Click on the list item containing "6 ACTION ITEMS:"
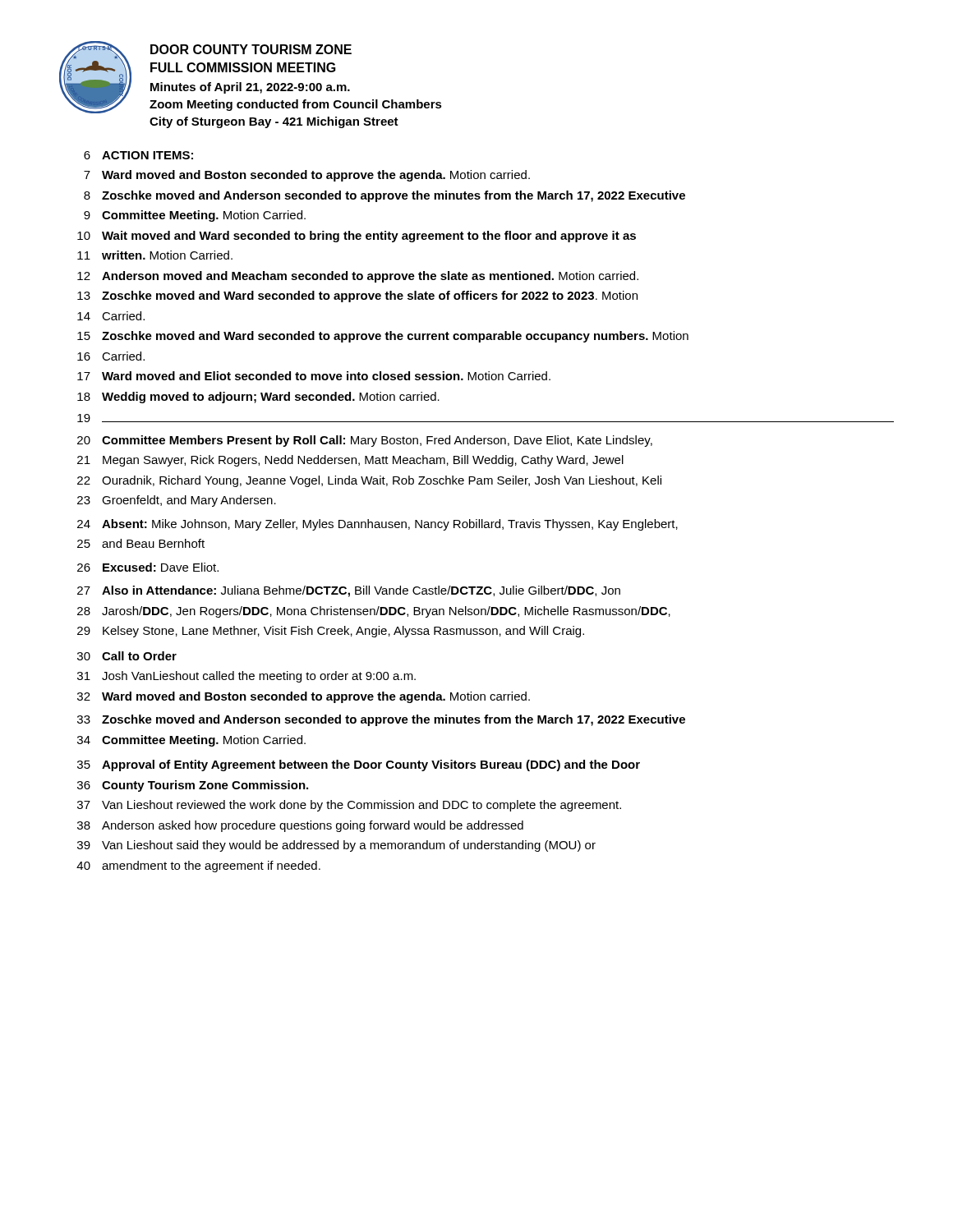953x1232 pixels. pos(127,155)
